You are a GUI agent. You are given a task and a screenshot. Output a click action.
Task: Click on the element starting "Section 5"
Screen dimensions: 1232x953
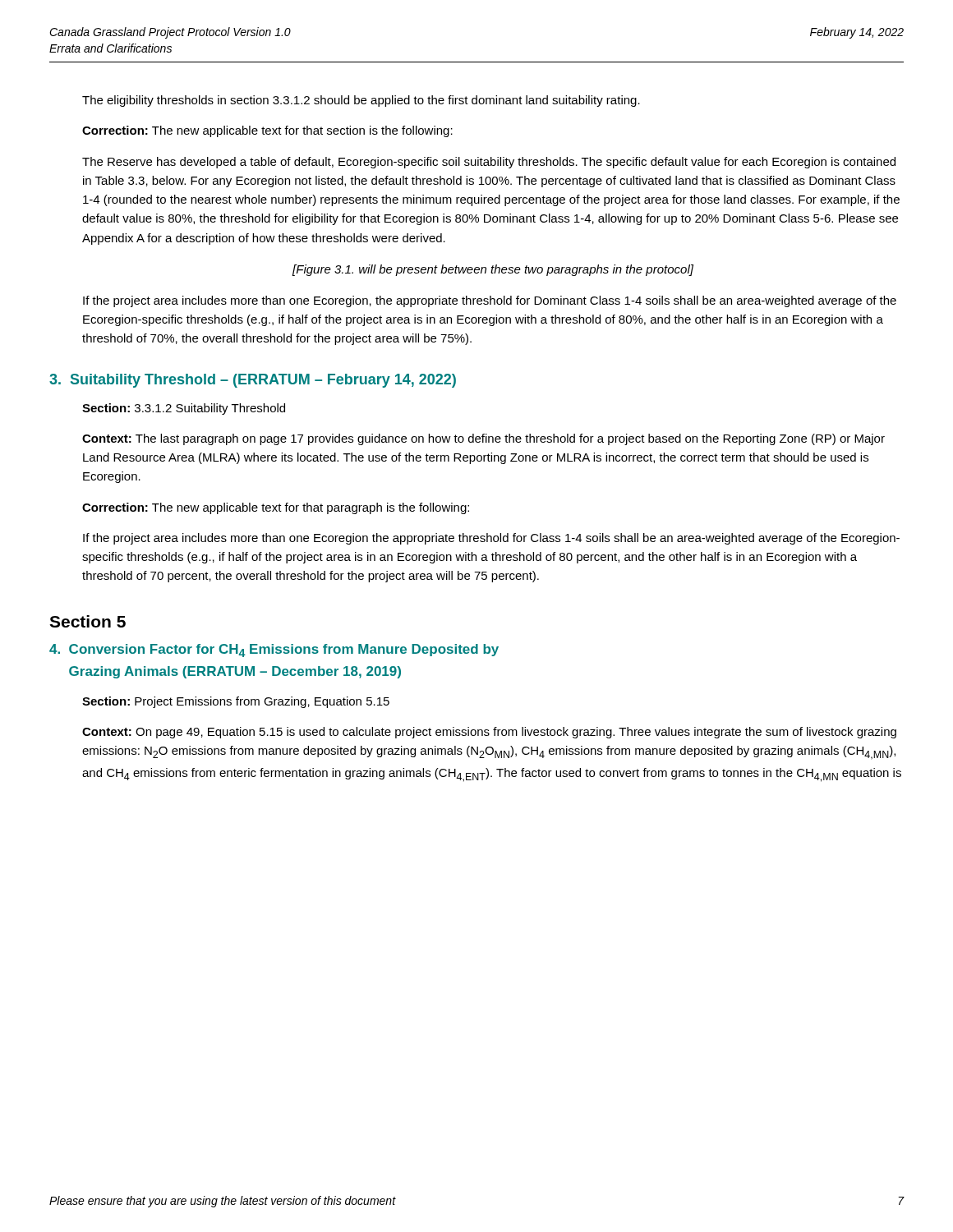pyautogui.click(x=88, y=621)
